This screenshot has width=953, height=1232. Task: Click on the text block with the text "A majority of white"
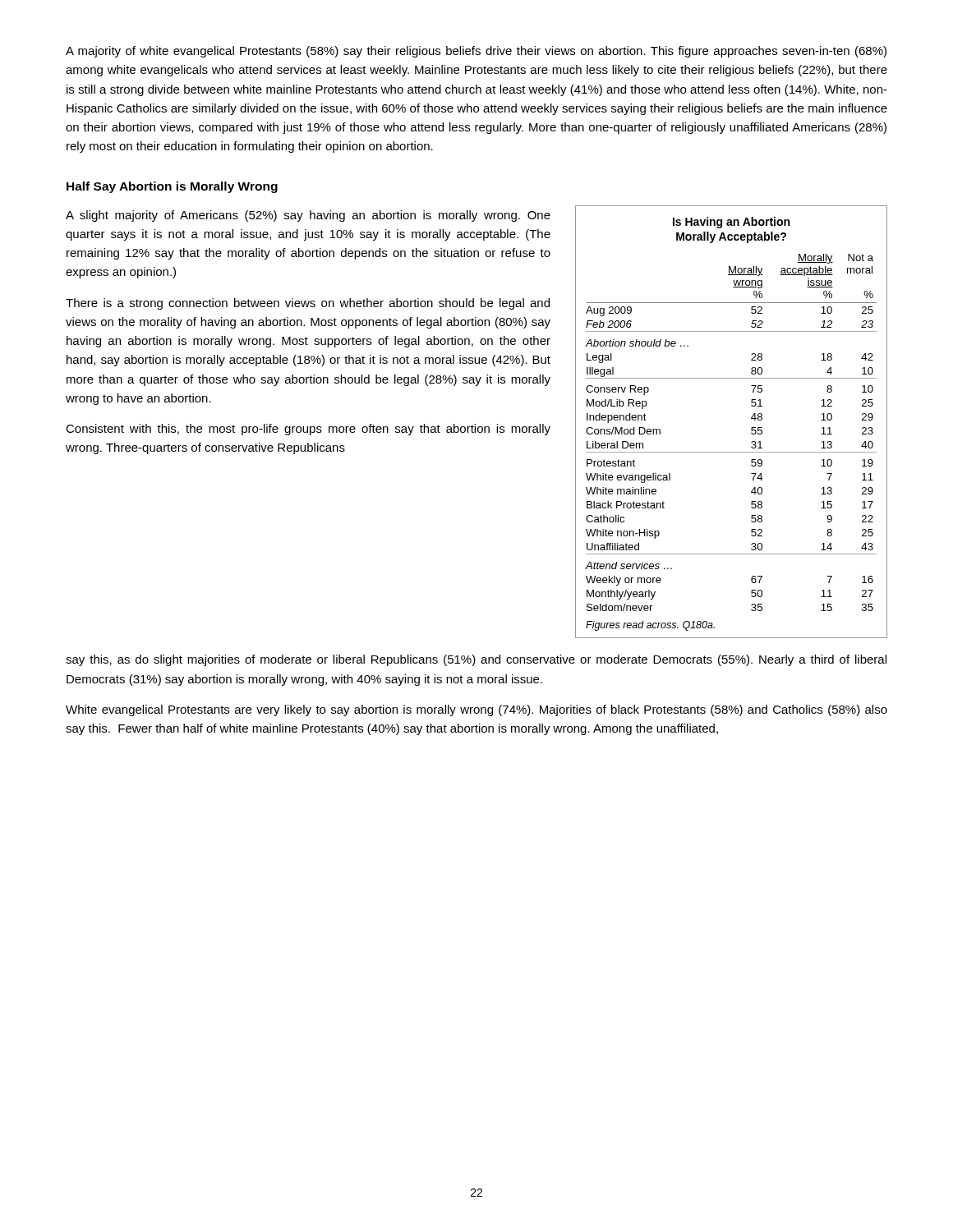pyautogui.click(x=476, y=98)
